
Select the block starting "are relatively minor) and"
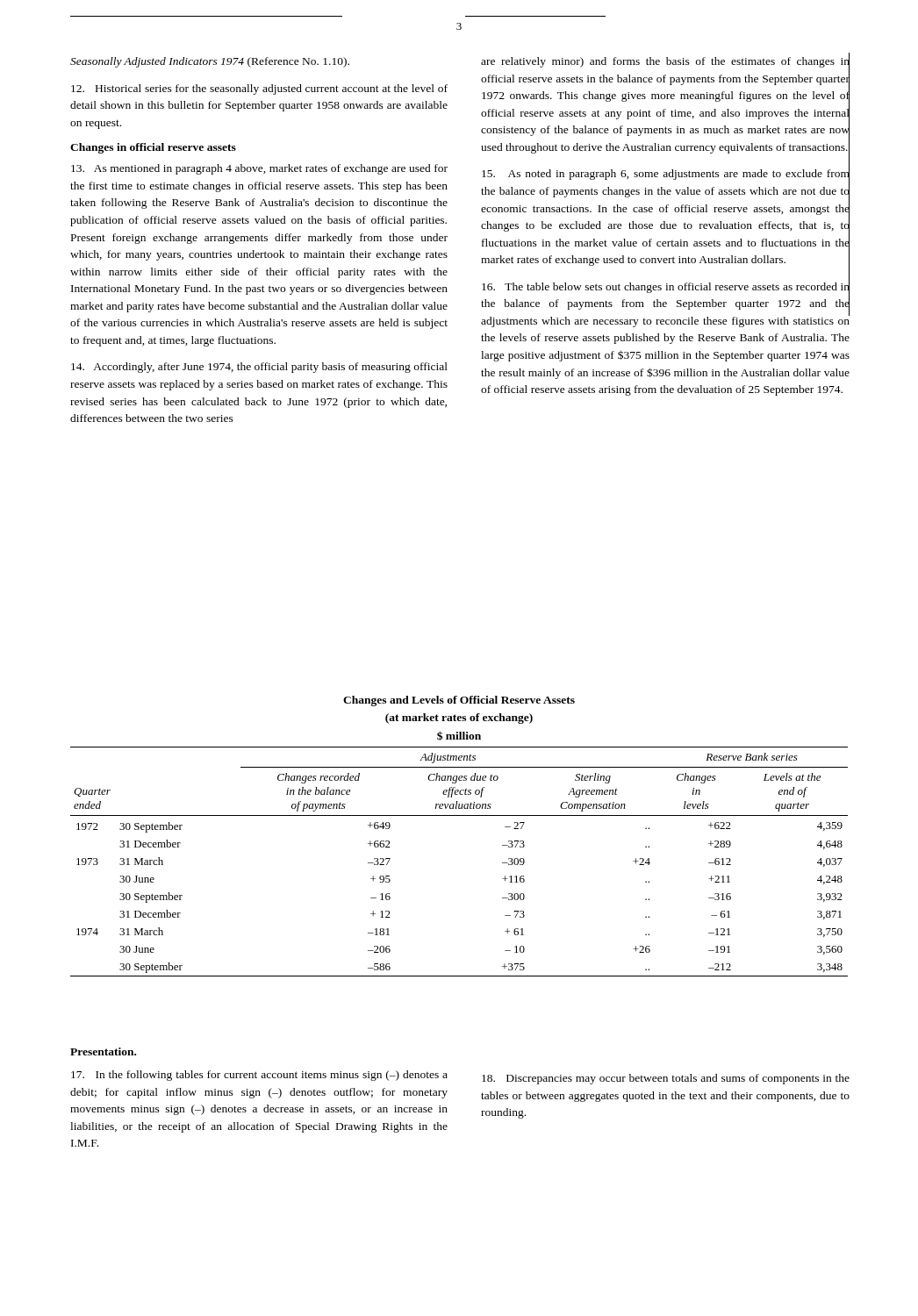point(665,104)
